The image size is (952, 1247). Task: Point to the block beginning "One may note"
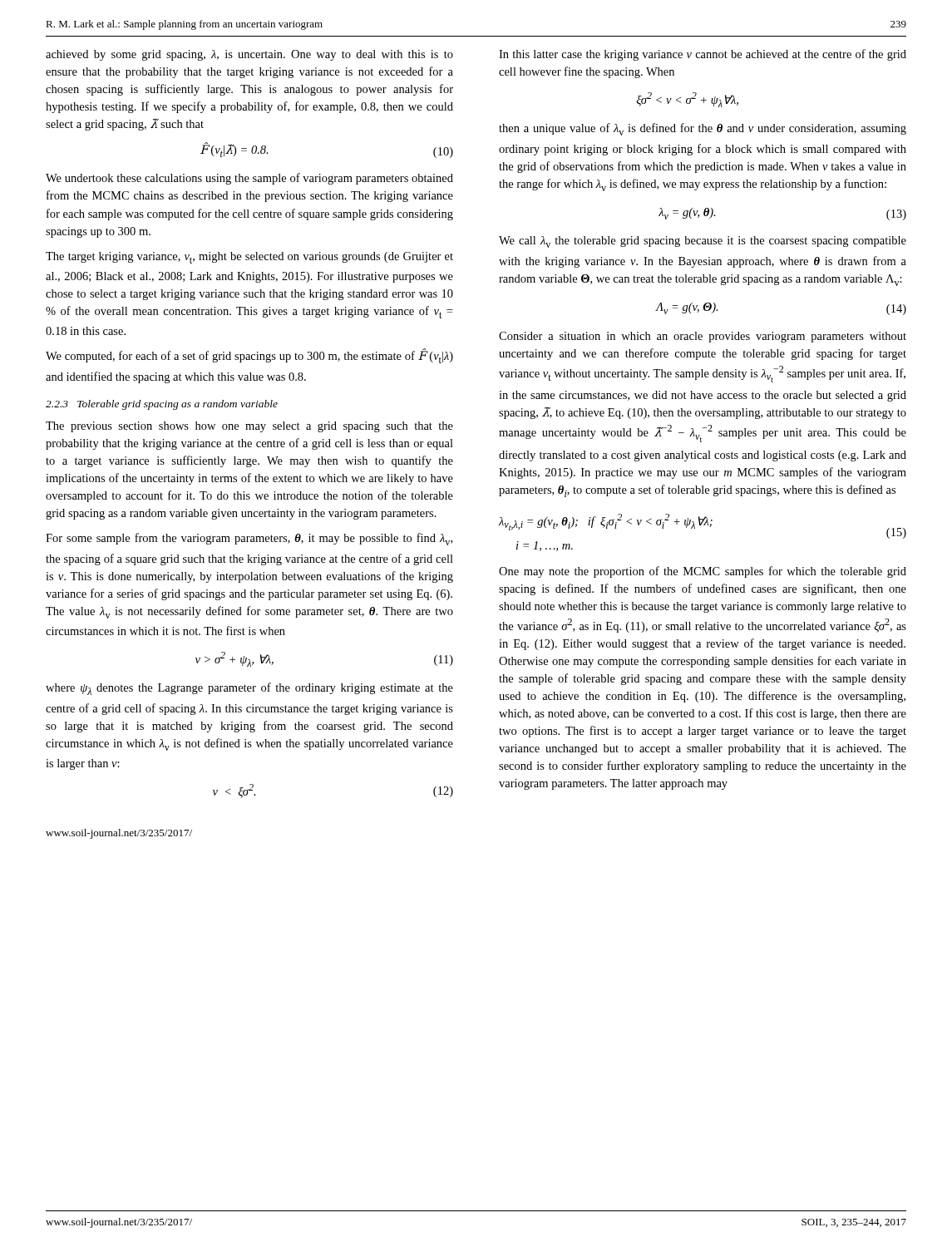coord(703,678)
